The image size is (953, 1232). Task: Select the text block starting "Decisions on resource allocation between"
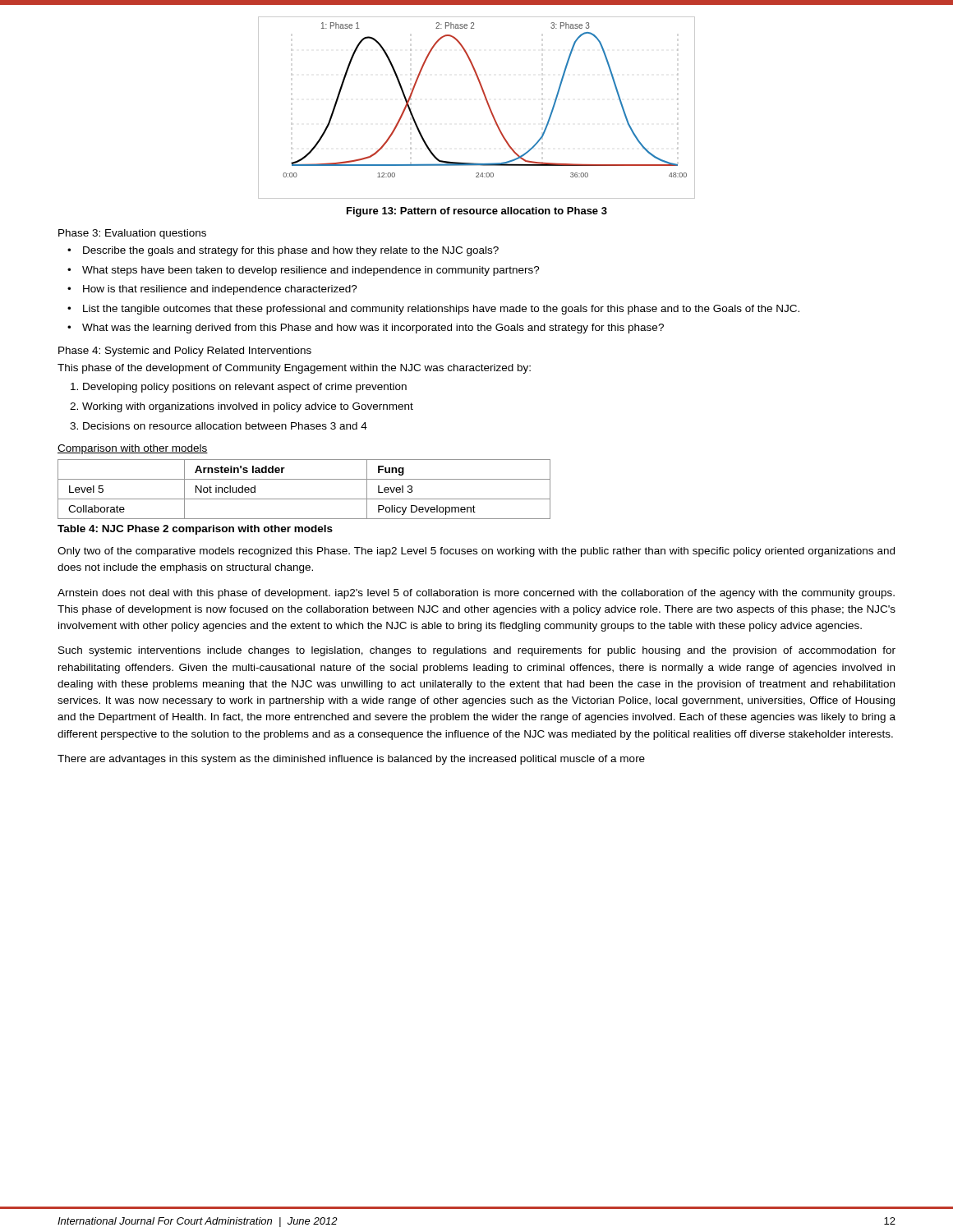(x=225, y=425)
